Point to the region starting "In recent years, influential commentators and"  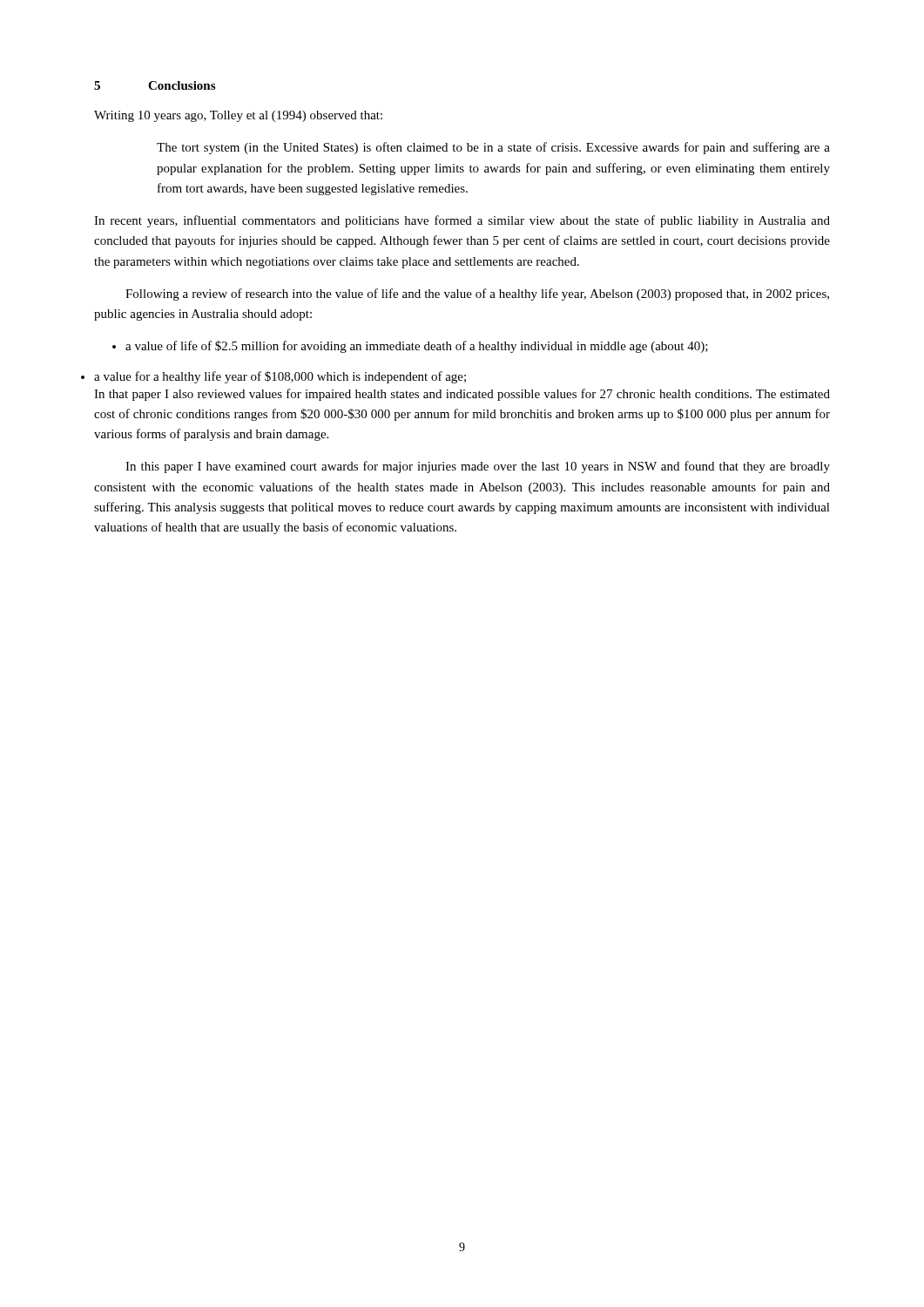[462, 241]
